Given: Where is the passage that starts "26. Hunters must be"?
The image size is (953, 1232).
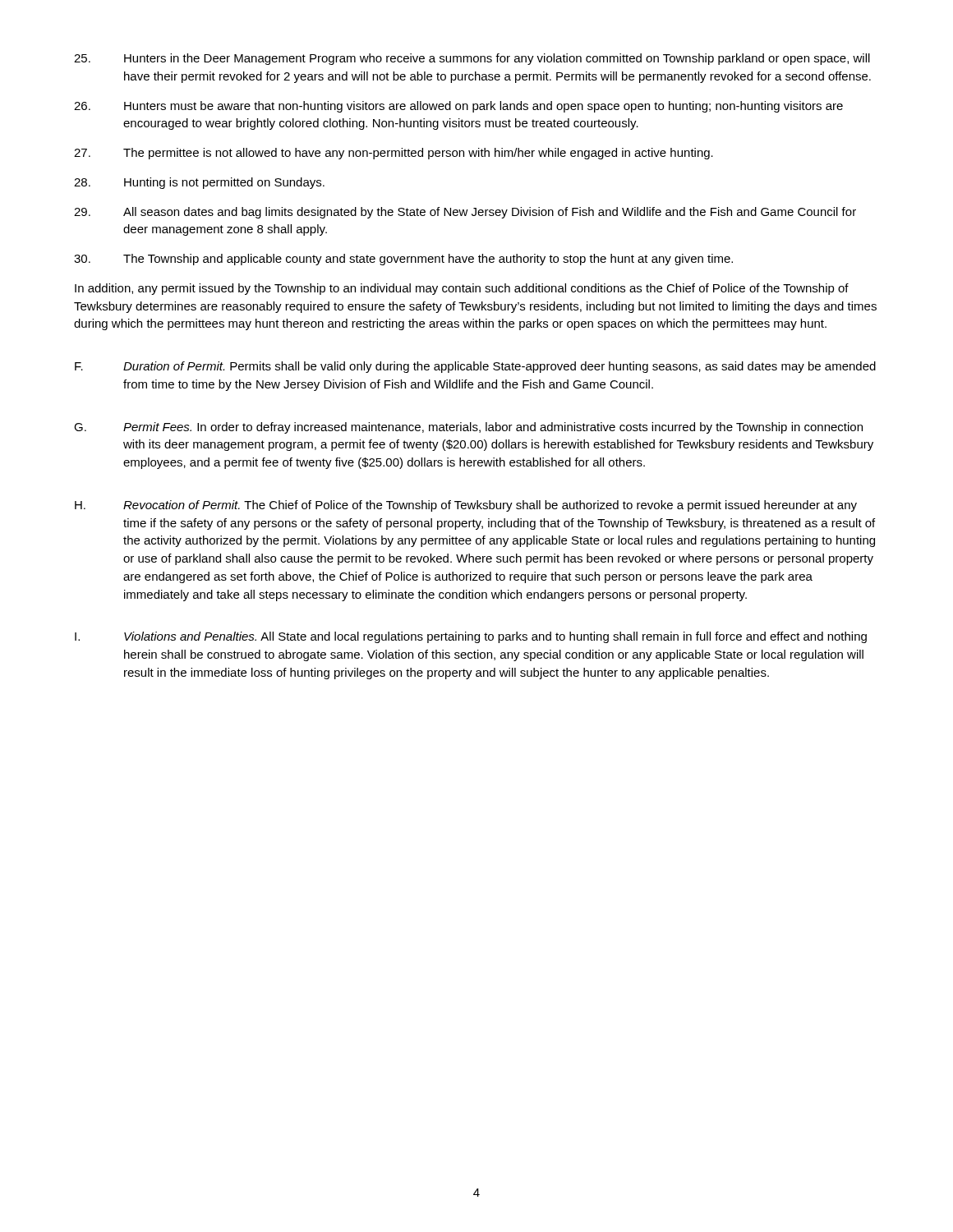Looking at the screenshot, I should pos(476,114).
